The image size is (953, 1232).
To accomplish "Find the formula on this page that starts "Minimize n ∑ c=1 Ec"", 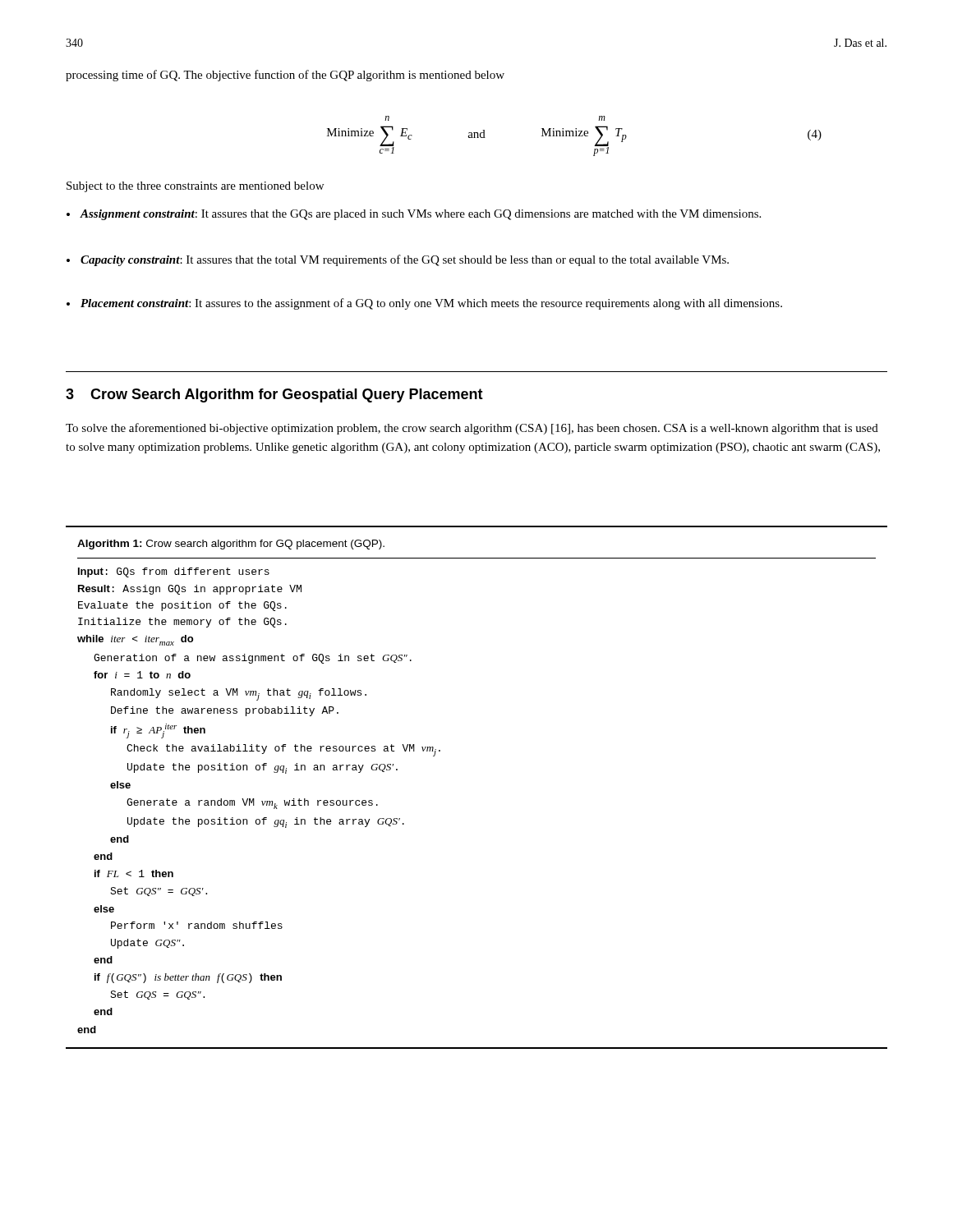I will click(574, 134).
